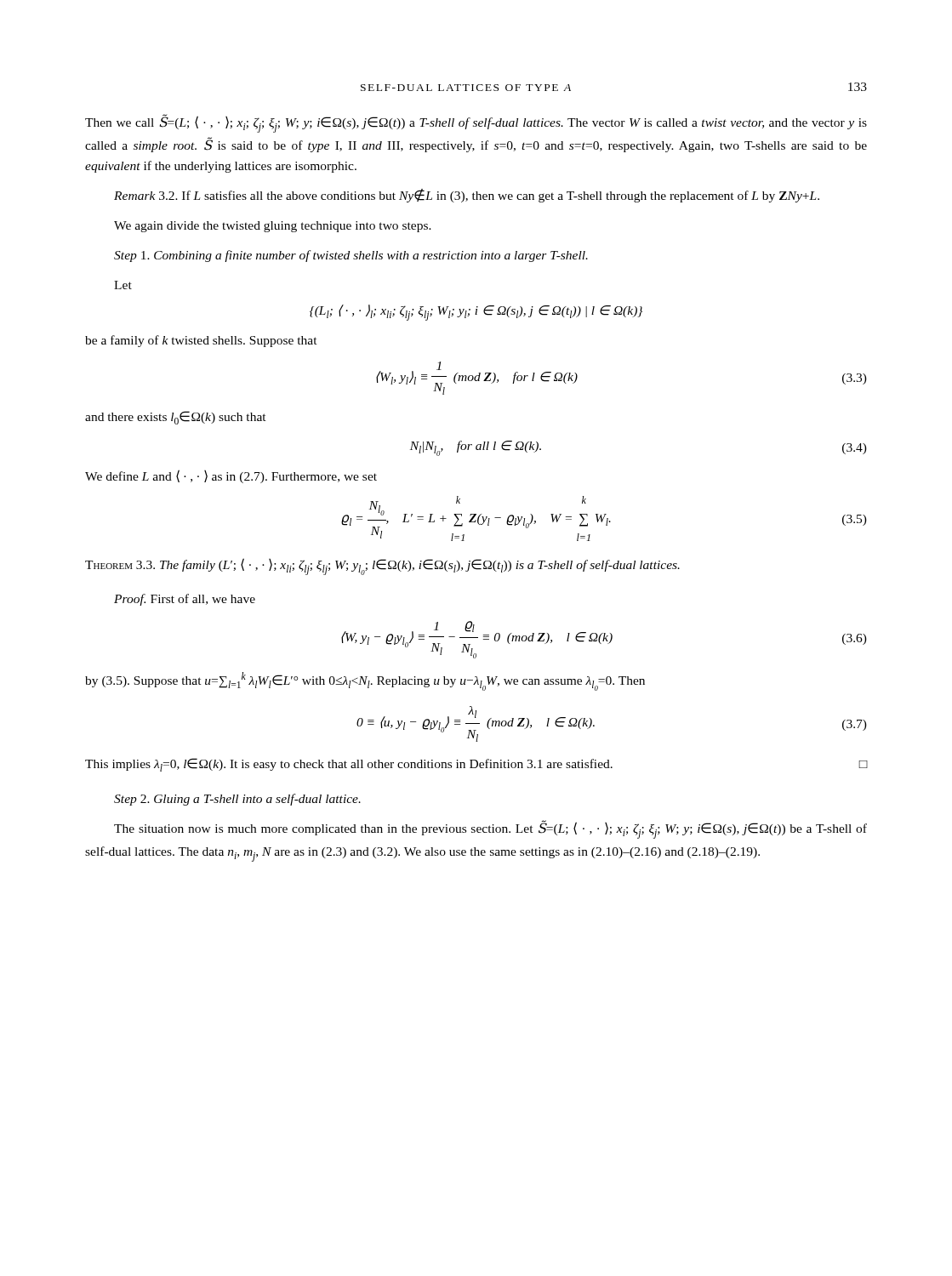This screenshot has width=952, height=1276.
Task: Click the passage that begins "be a family of k twisted shells."
Action: pyautogui.click(x=201, y=340)
